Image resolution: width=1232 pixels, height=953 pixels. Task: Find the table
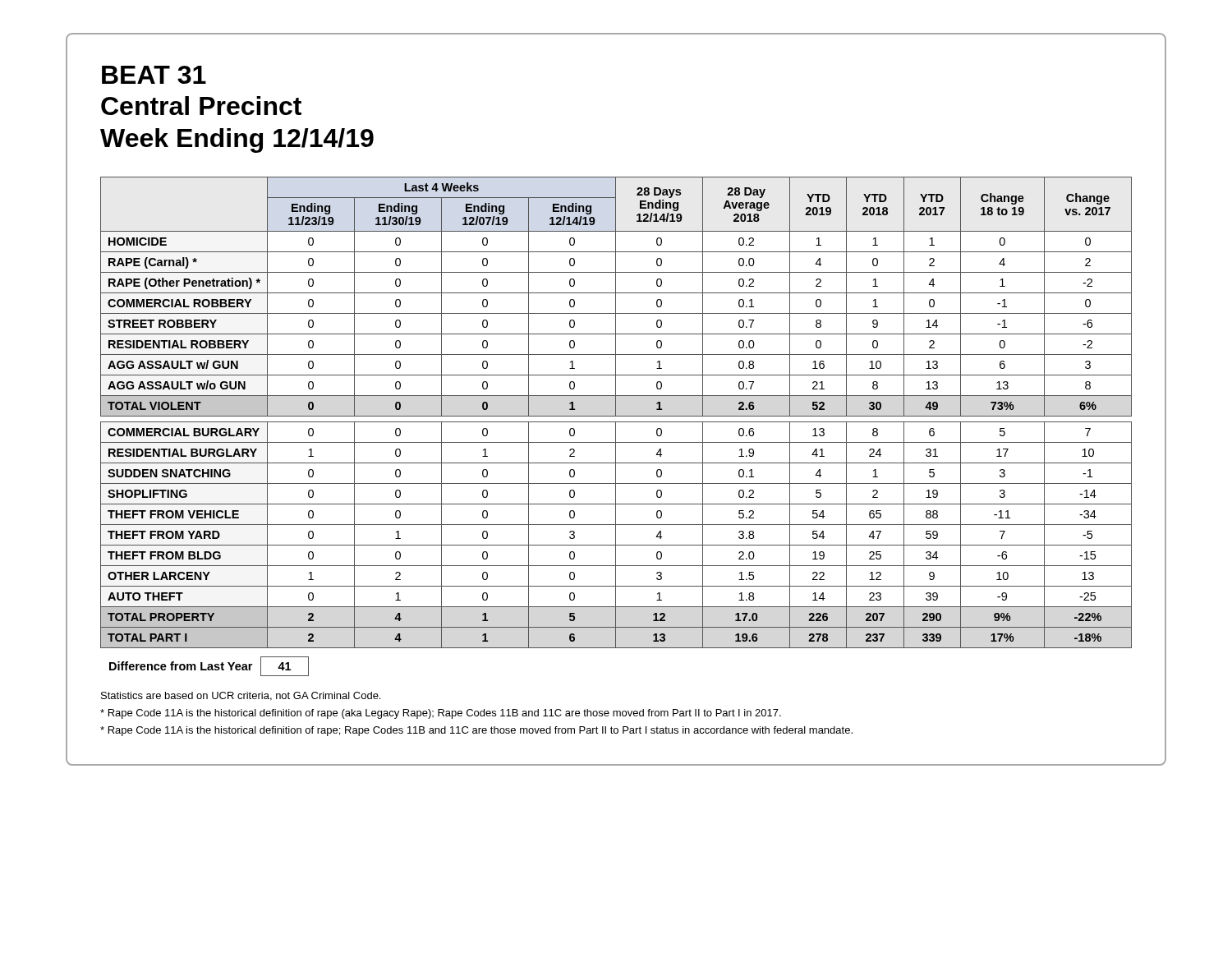tap(616, 413)
